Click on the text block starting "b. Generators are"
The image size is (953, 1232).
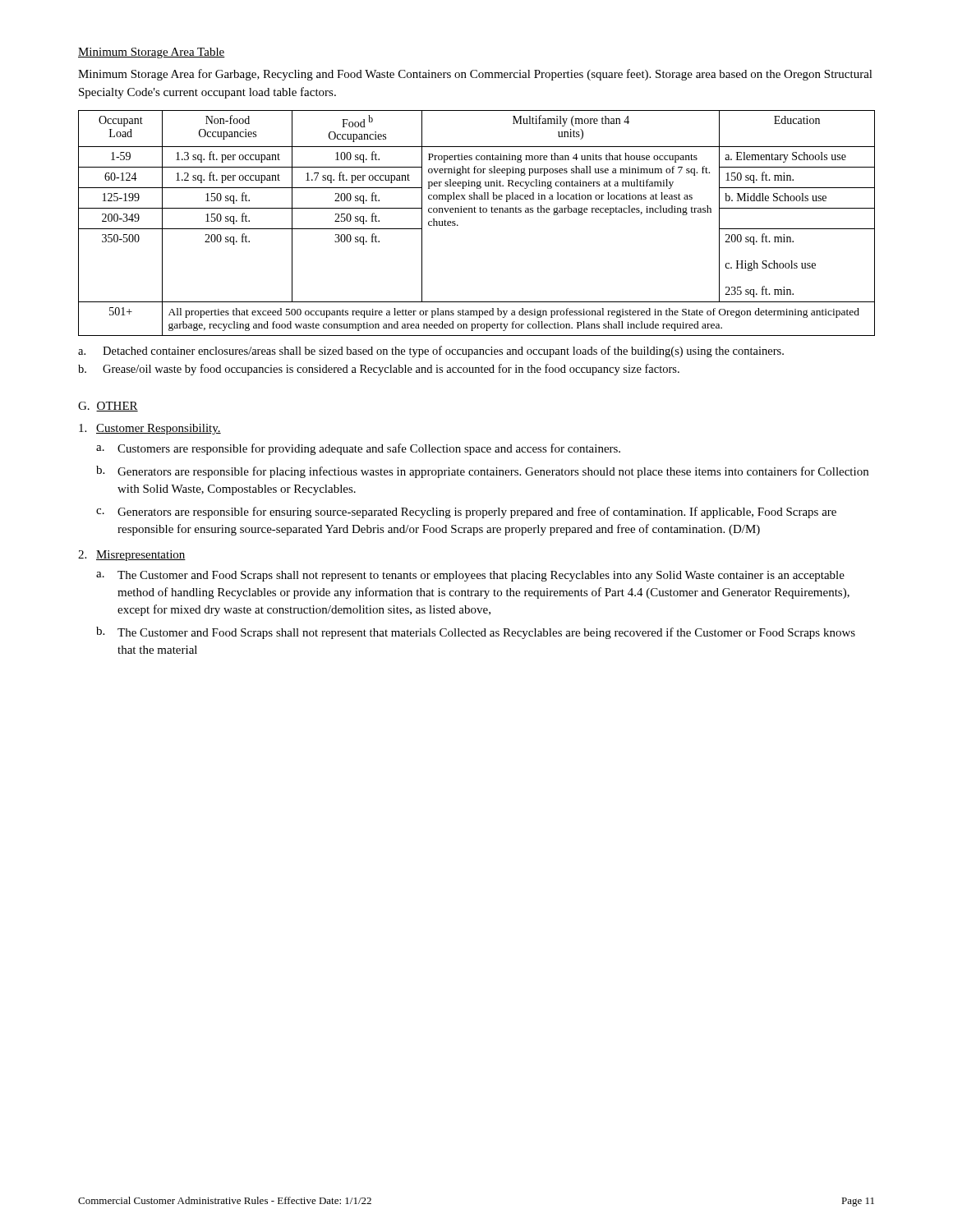pyautogui.click(x=486, y=481)
